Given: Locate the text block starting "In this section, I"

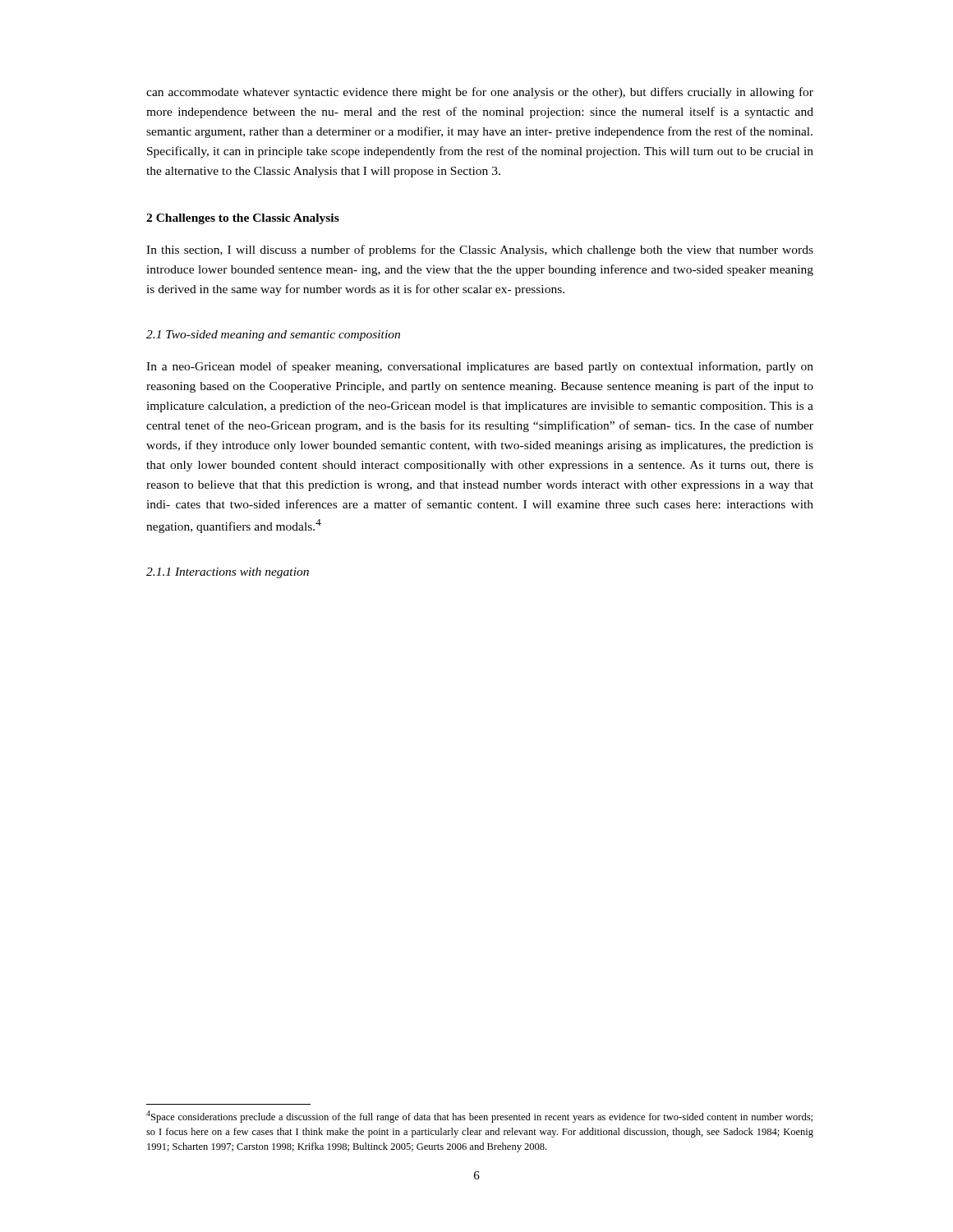Looking at the screenshot, I should (480, 270).
